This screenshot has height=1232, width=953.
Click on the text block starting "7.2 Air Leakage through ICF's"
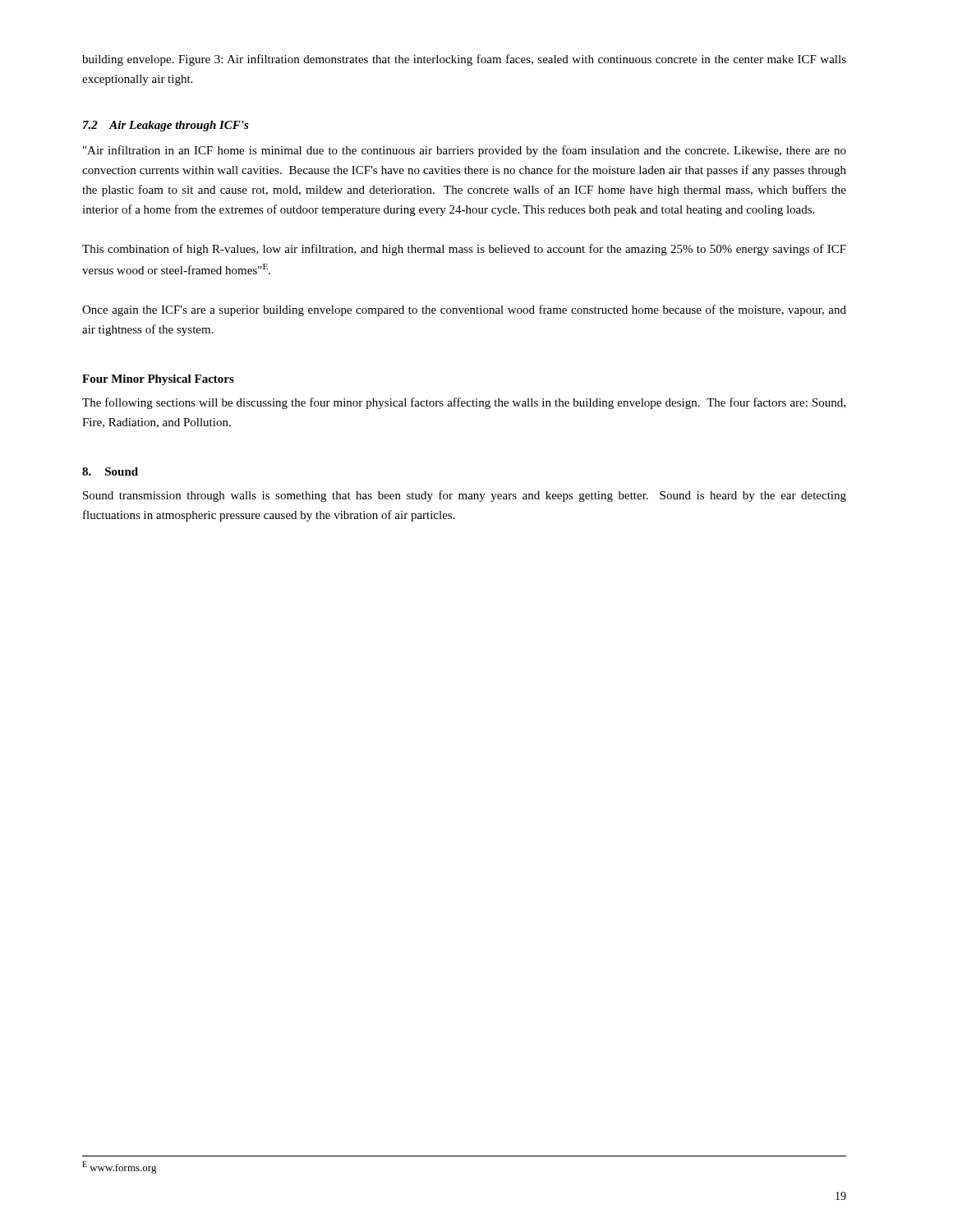pyautogui.click(x=165, y=125)
